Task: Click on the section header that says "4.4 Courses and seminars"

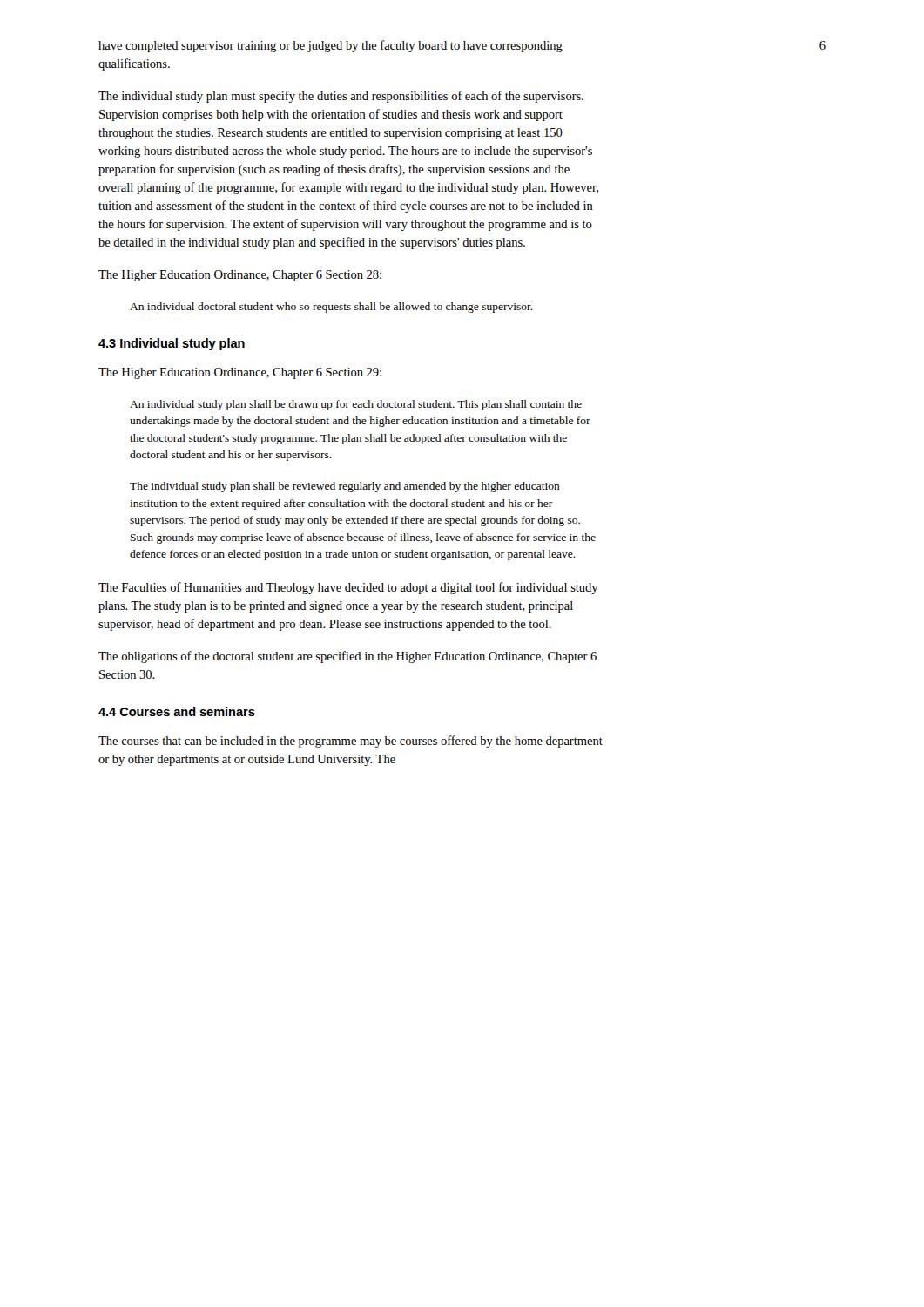Action: (x=177, y=712)
